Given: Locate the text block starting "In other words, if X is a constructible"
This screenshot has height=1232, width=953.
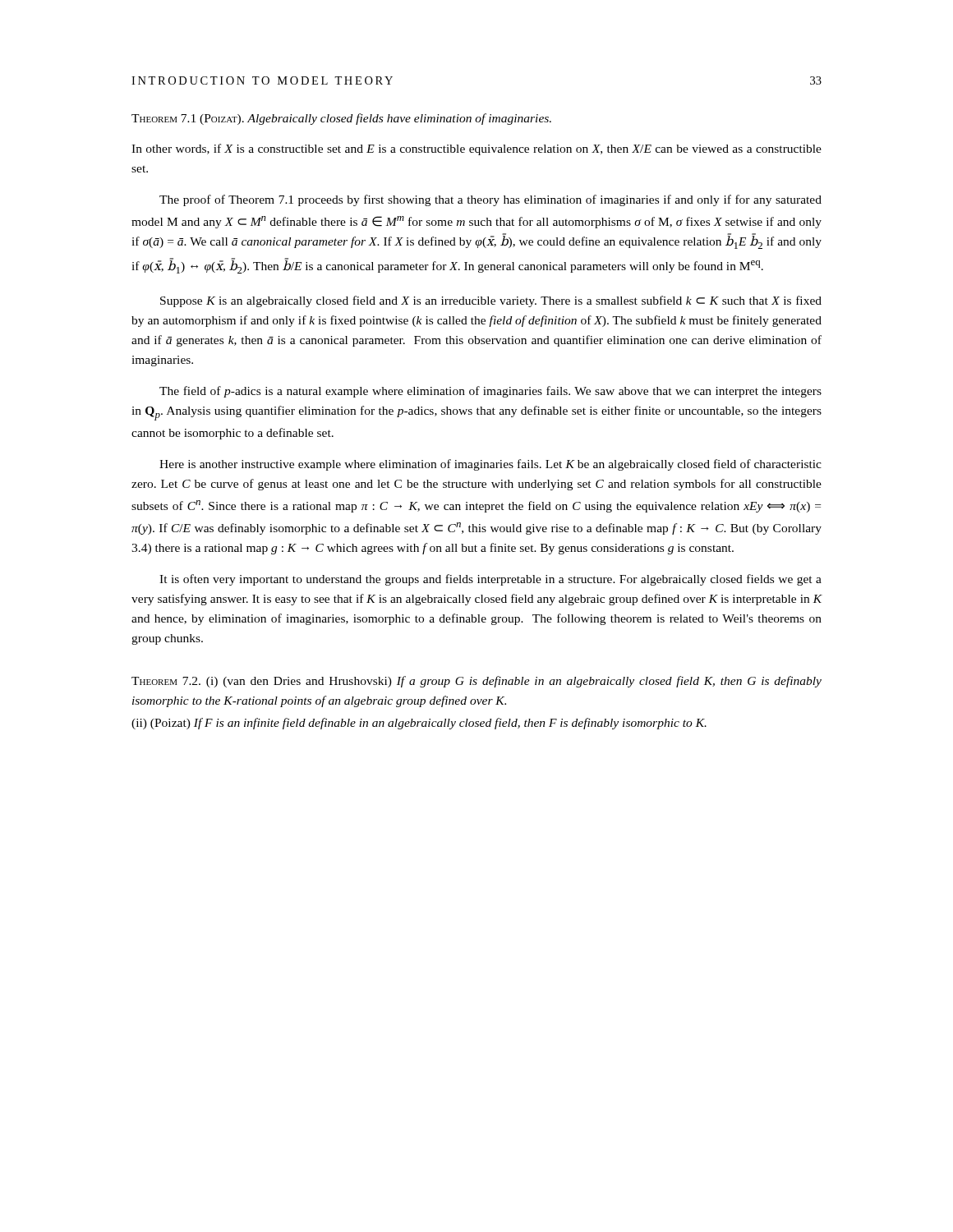Looking at the screenshot, I should [476, 159].
